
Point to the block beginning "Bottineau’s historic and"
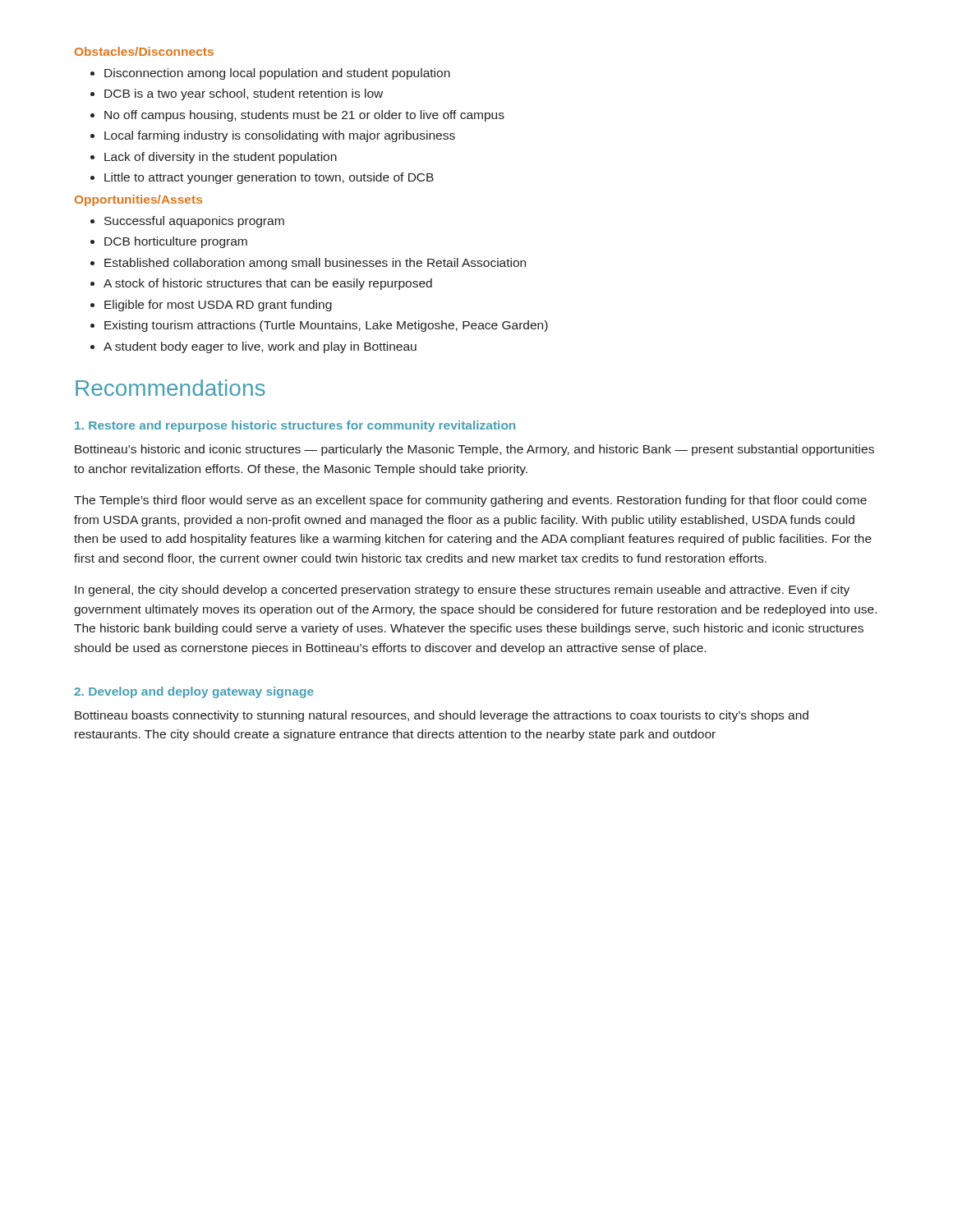click(x=474, y=459)
